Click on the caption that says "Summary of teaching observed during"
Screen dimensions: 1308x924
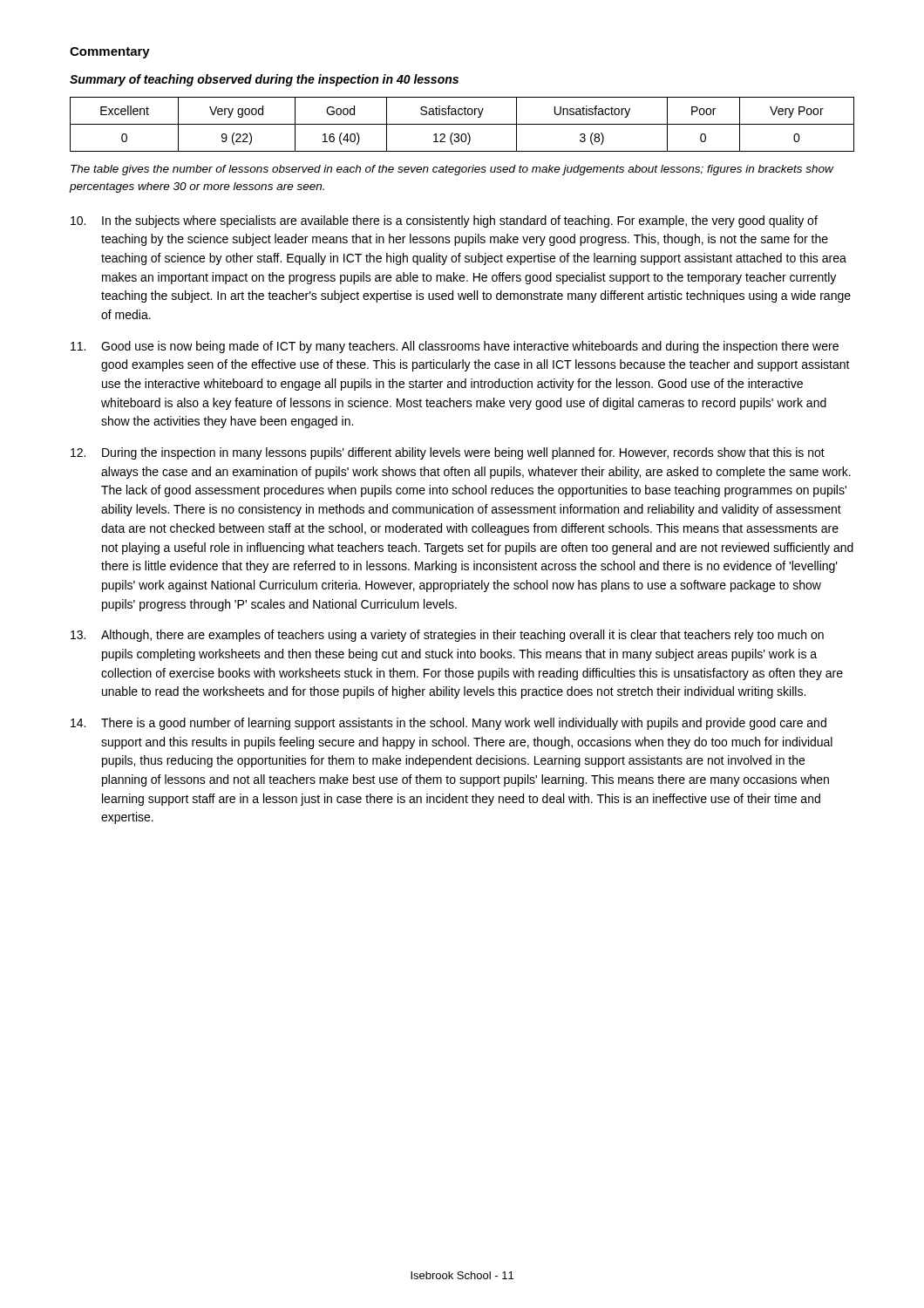[x=264, y=79]
